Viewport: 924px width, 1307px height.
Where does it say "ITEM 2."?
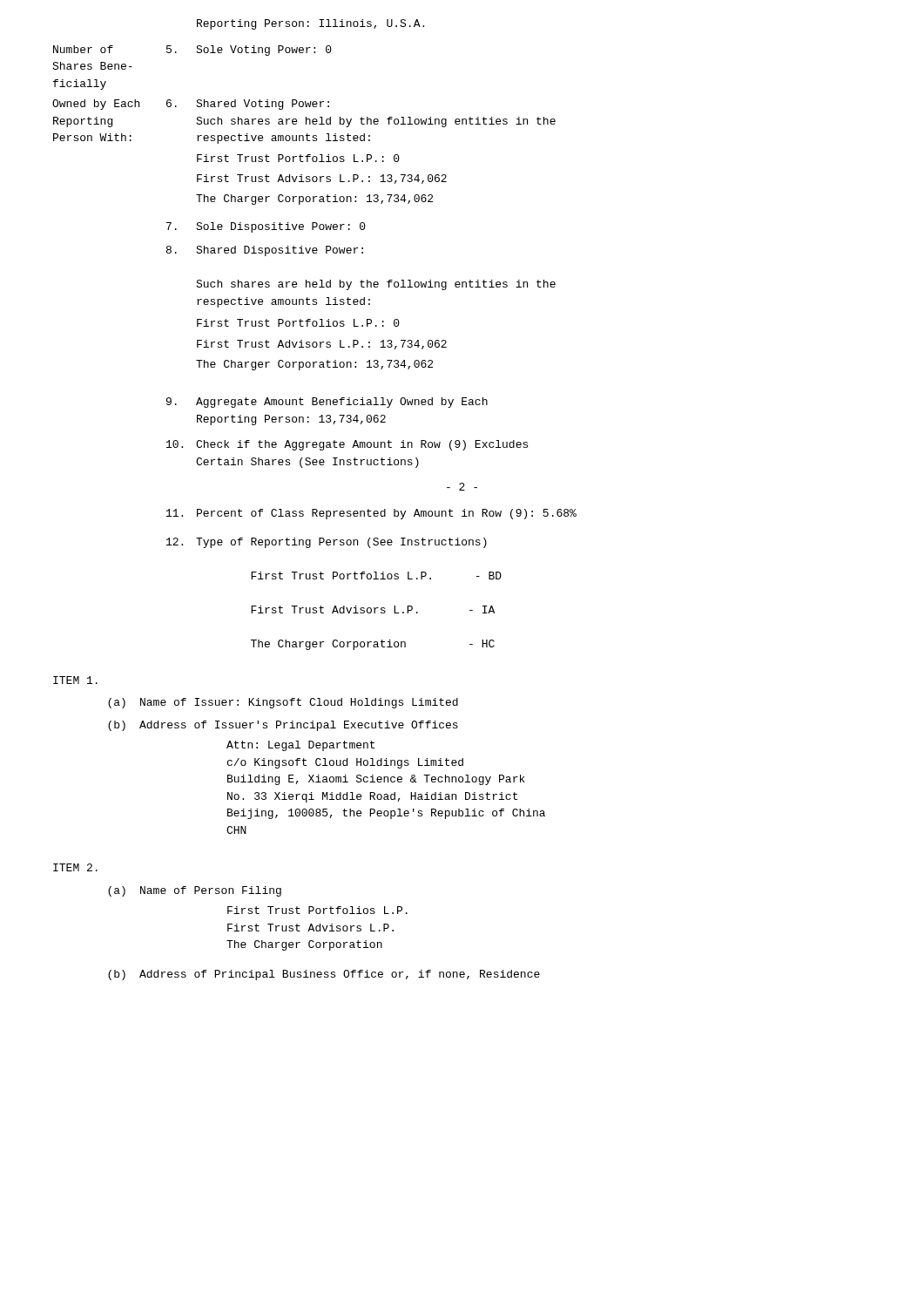point(76,869)
